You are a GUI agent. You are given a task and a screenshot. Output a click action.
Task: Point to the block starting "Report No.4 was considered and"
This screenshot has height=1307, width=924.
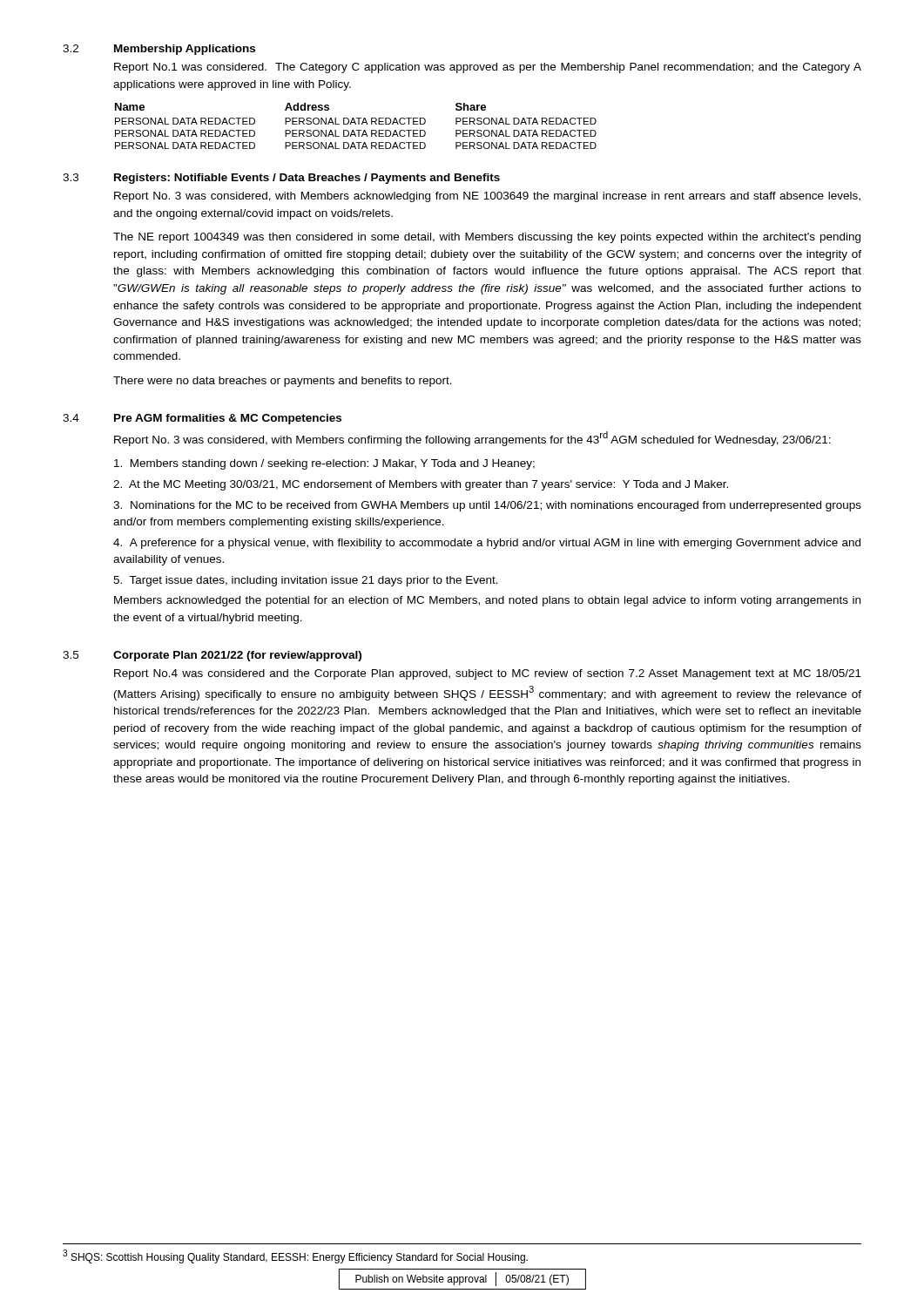487,726
